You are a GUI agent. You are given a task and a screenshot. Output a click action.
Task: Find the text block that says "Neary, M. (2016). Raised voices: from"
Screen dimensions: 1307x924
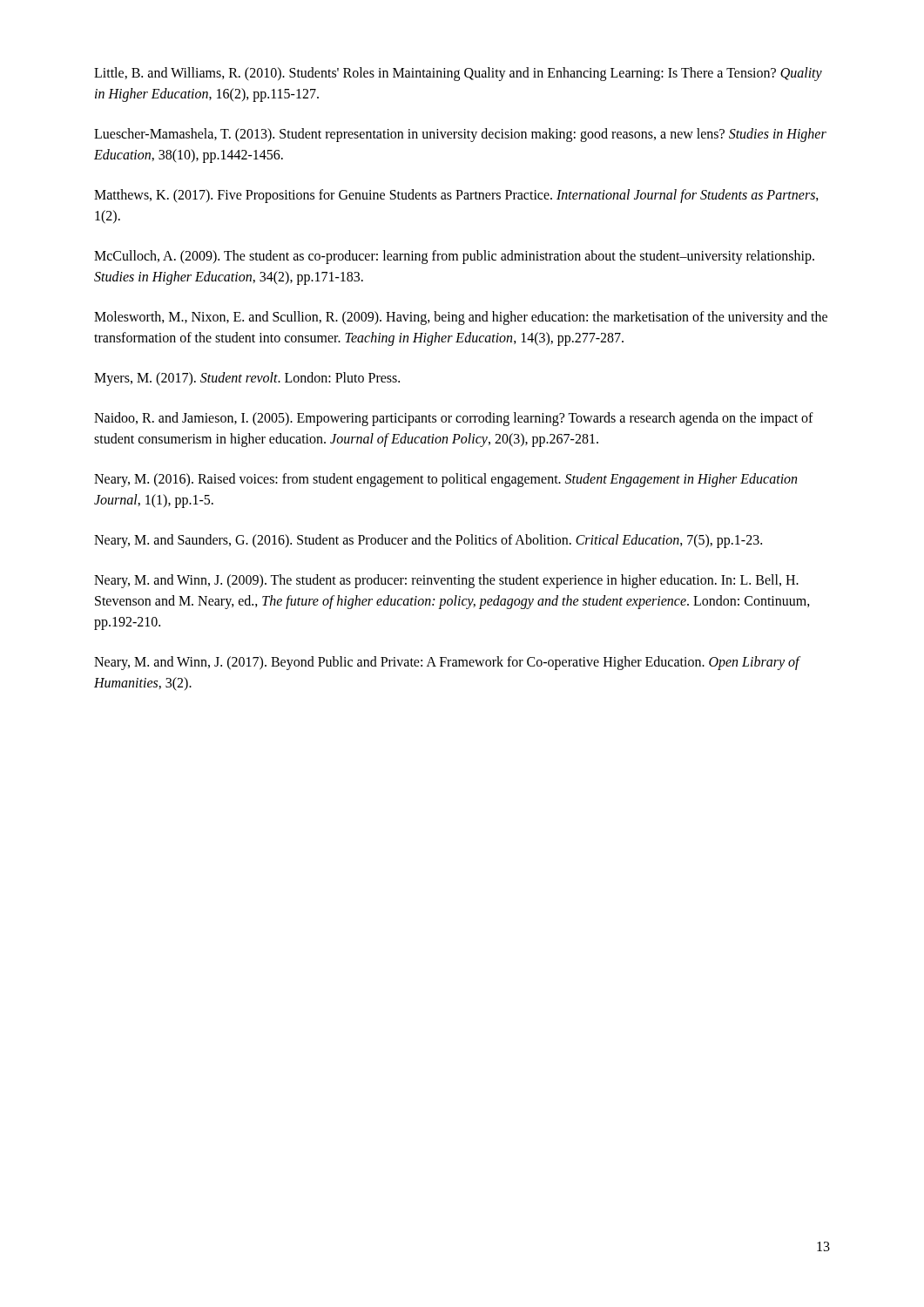[x=446, y=489]
